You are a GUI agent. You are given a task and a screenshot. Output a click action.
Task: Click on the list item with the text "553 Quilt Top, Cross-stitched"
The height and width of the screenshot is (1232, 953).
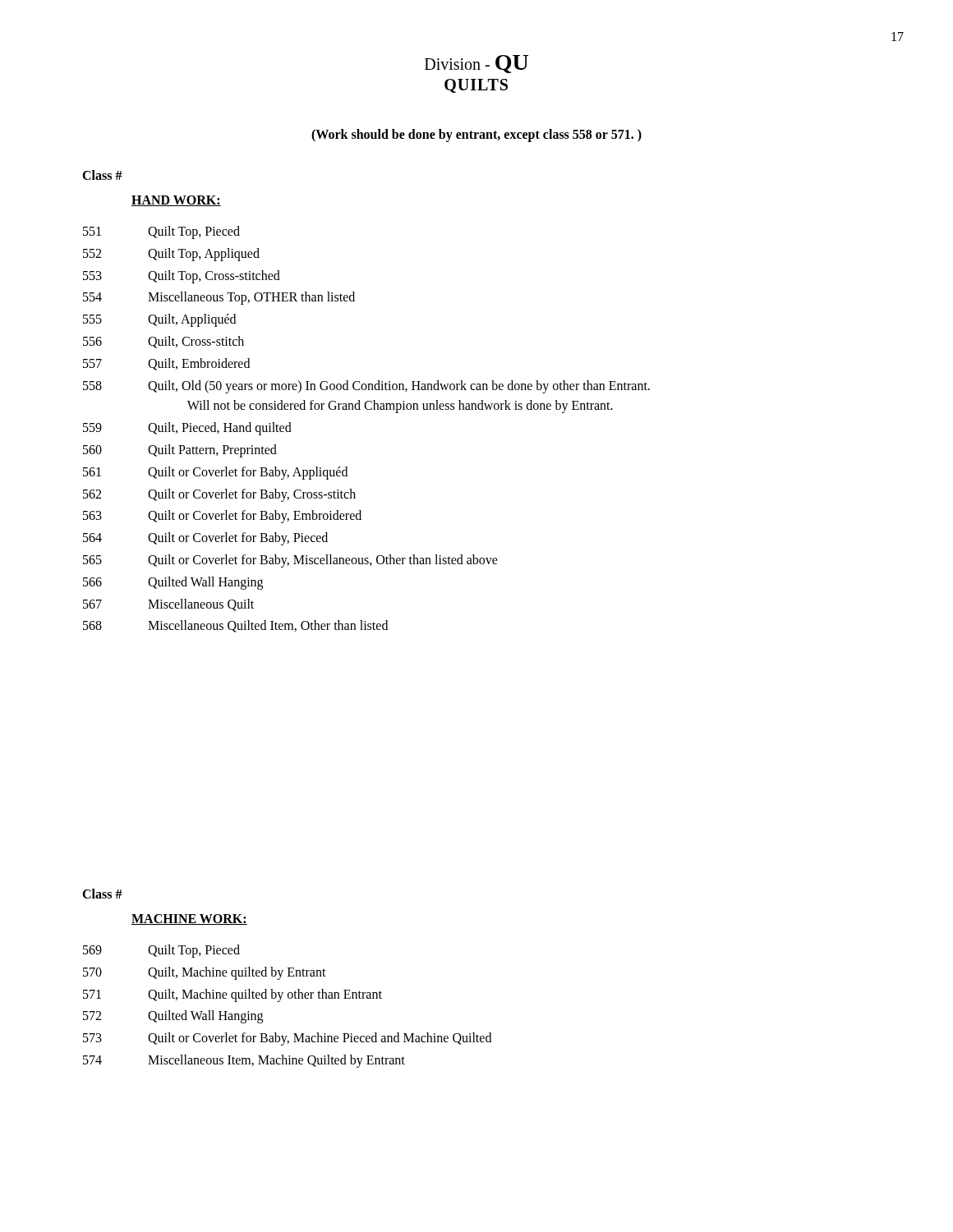(x=182, y=277)
